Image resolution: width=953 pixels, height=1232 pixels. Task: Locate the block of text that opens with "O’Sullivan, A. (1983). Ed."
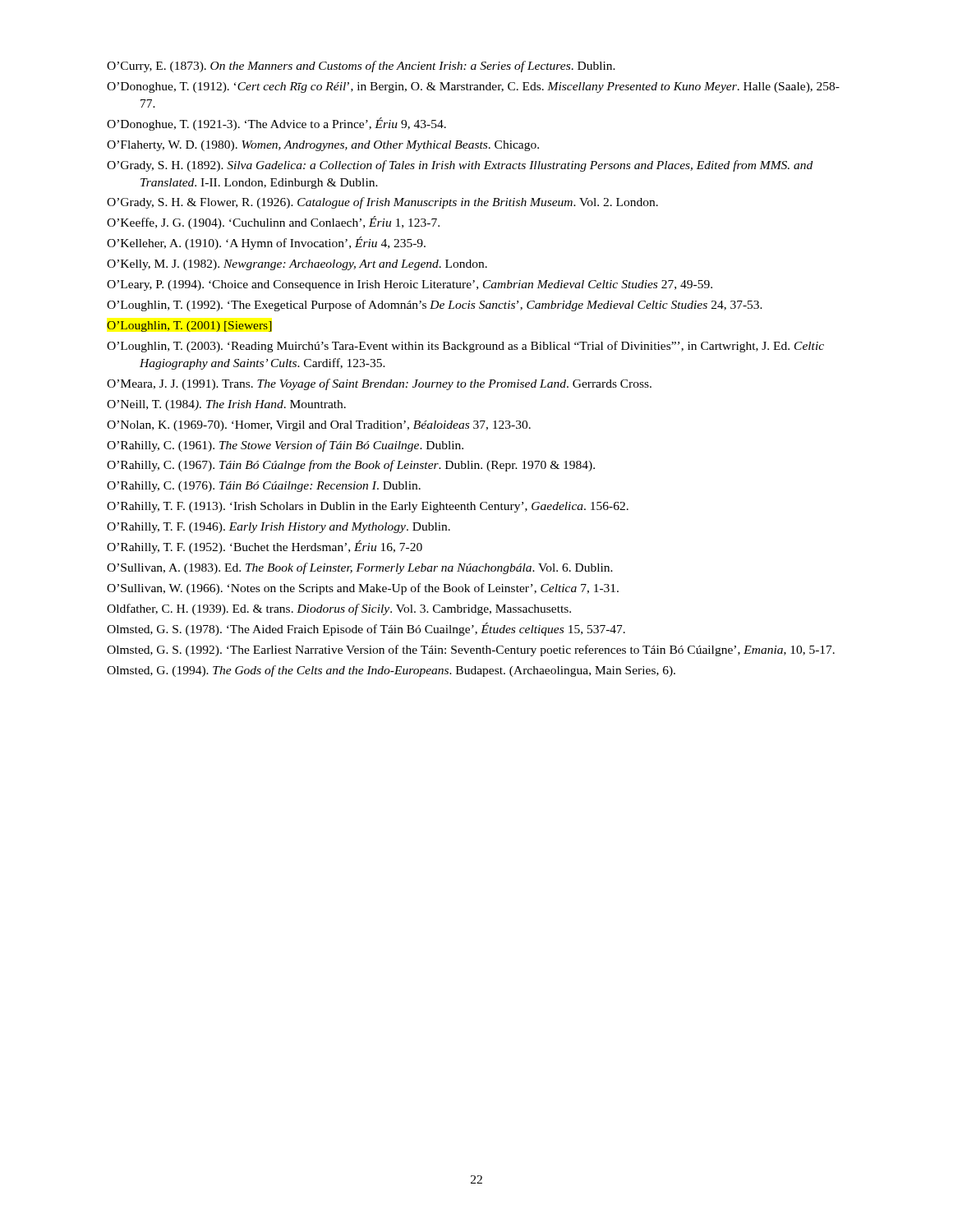click(x=360, y=567)
